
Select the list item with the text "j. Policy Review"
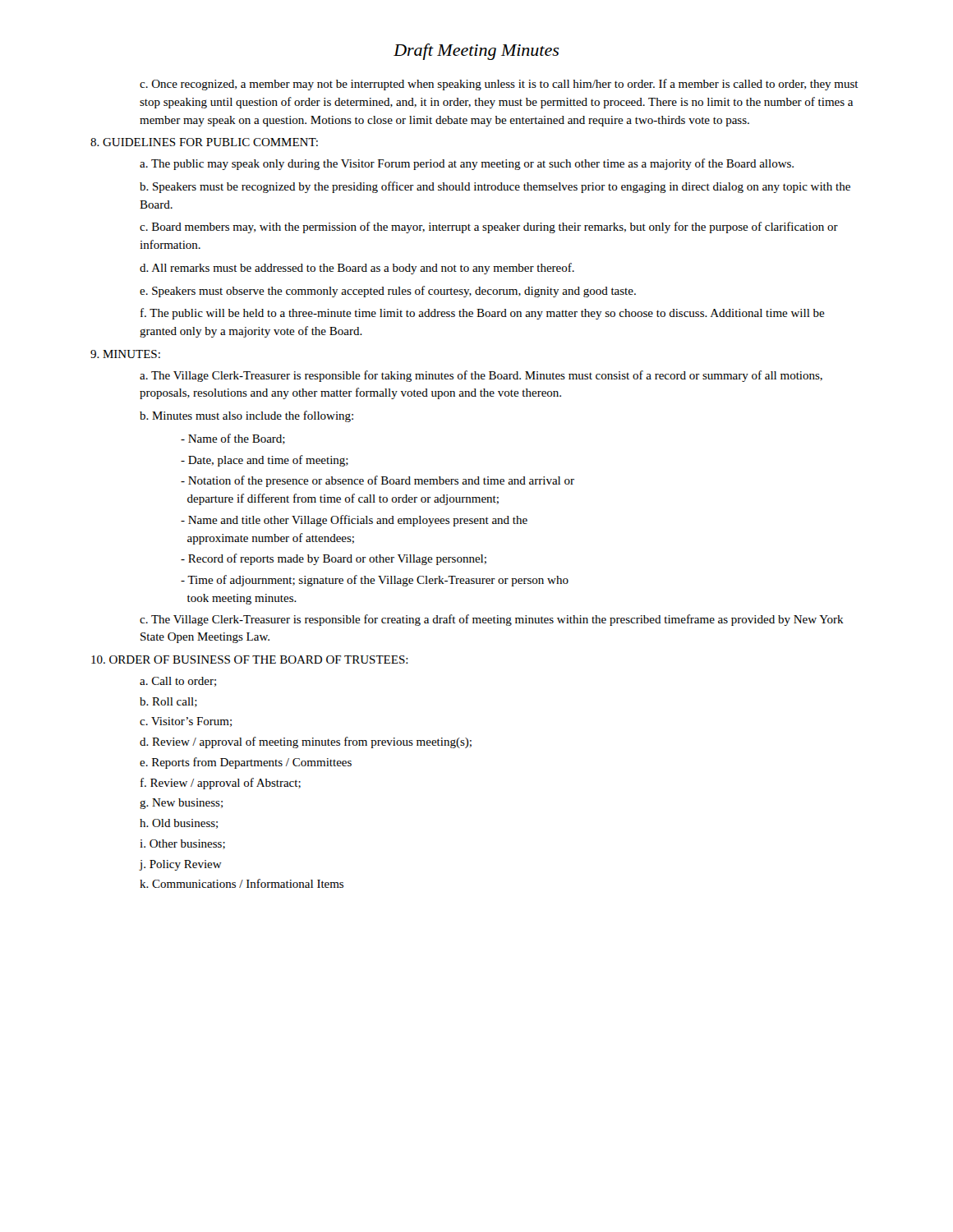181,864
